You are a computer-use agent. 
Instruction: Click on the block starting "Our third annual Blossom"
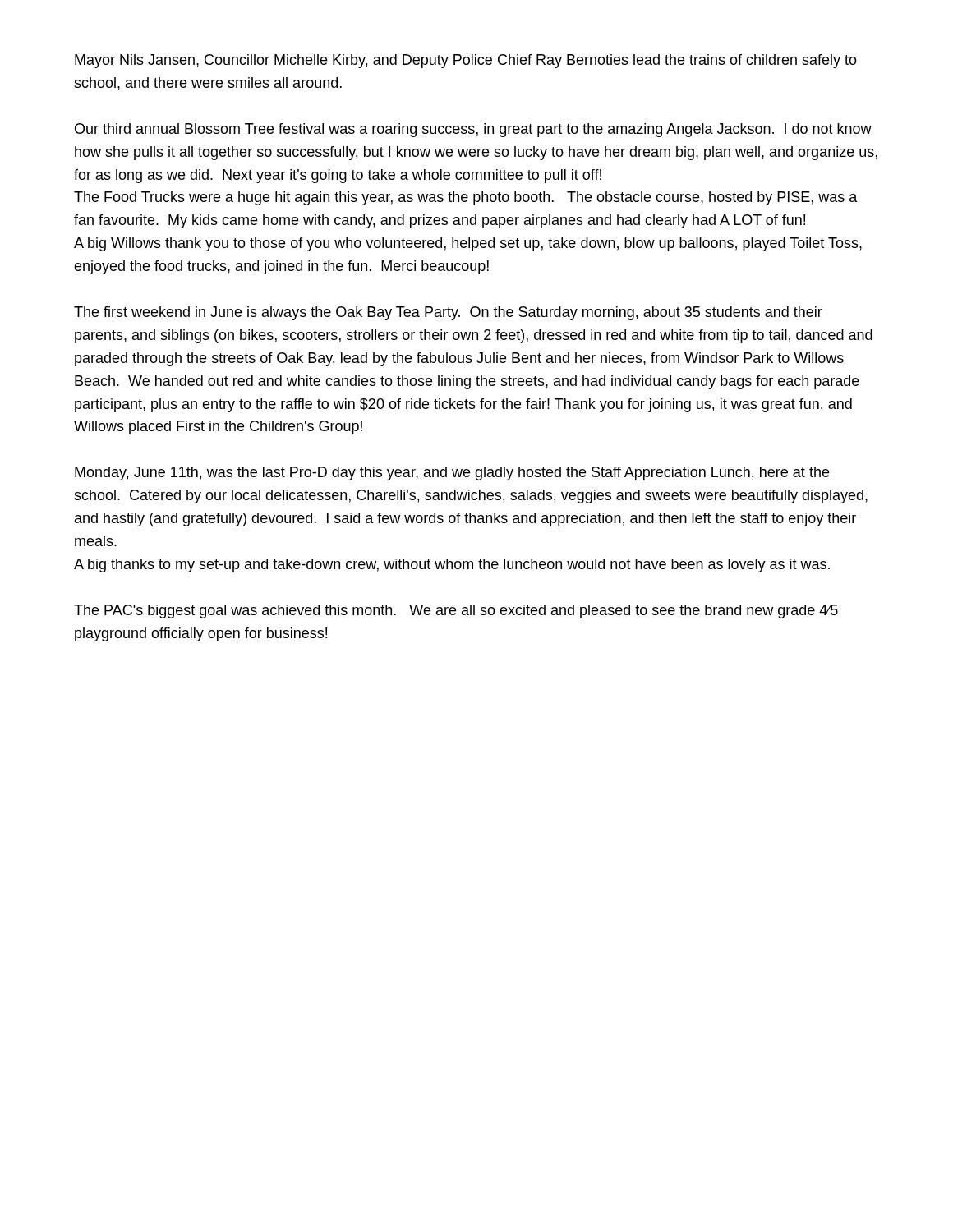point(476,198)
